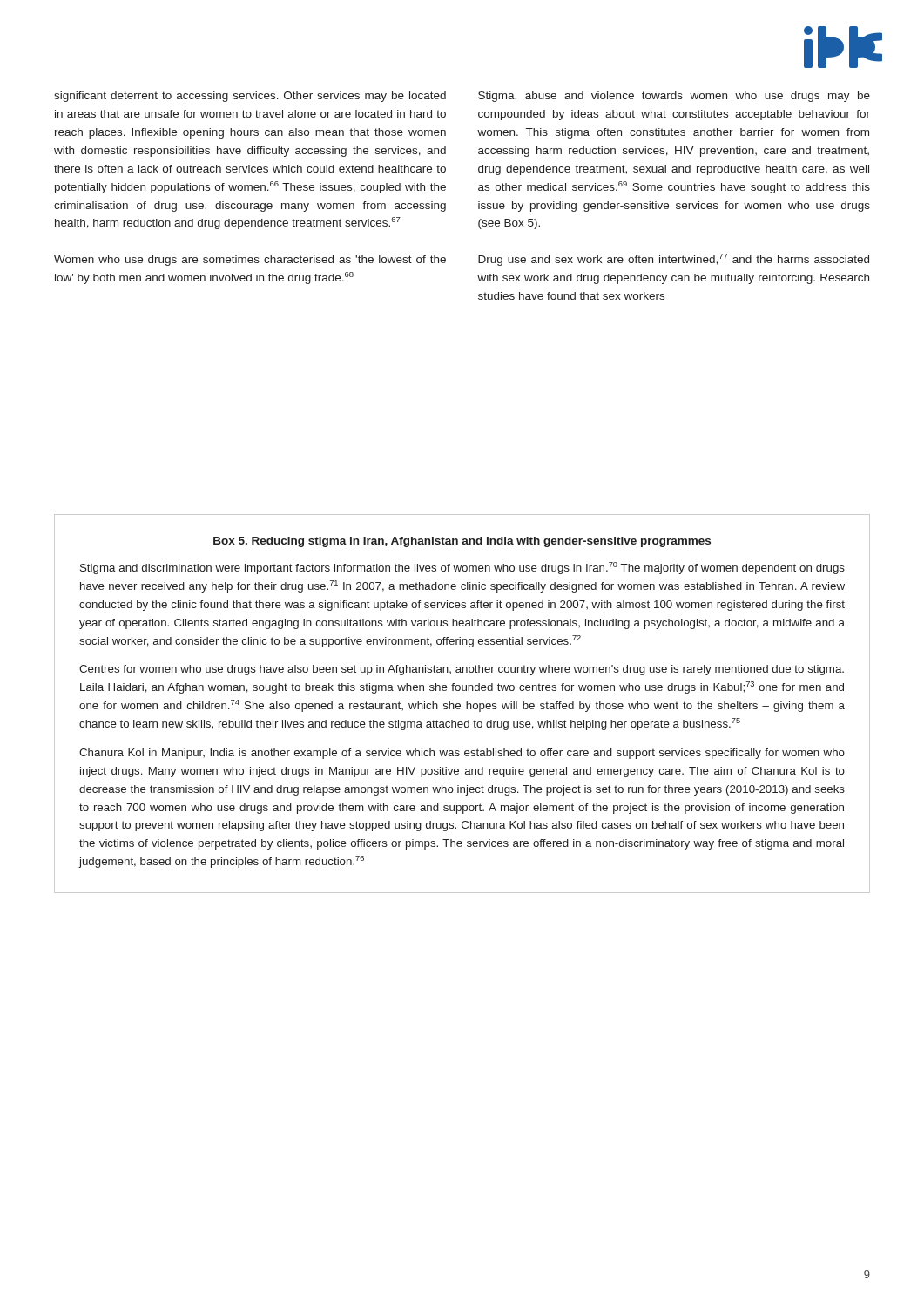Image resolution: width=924 pixels, height=1307 pixels.
Task: Find the region starting "Box 5. Reducing stigma"
Action: [462, 541]
